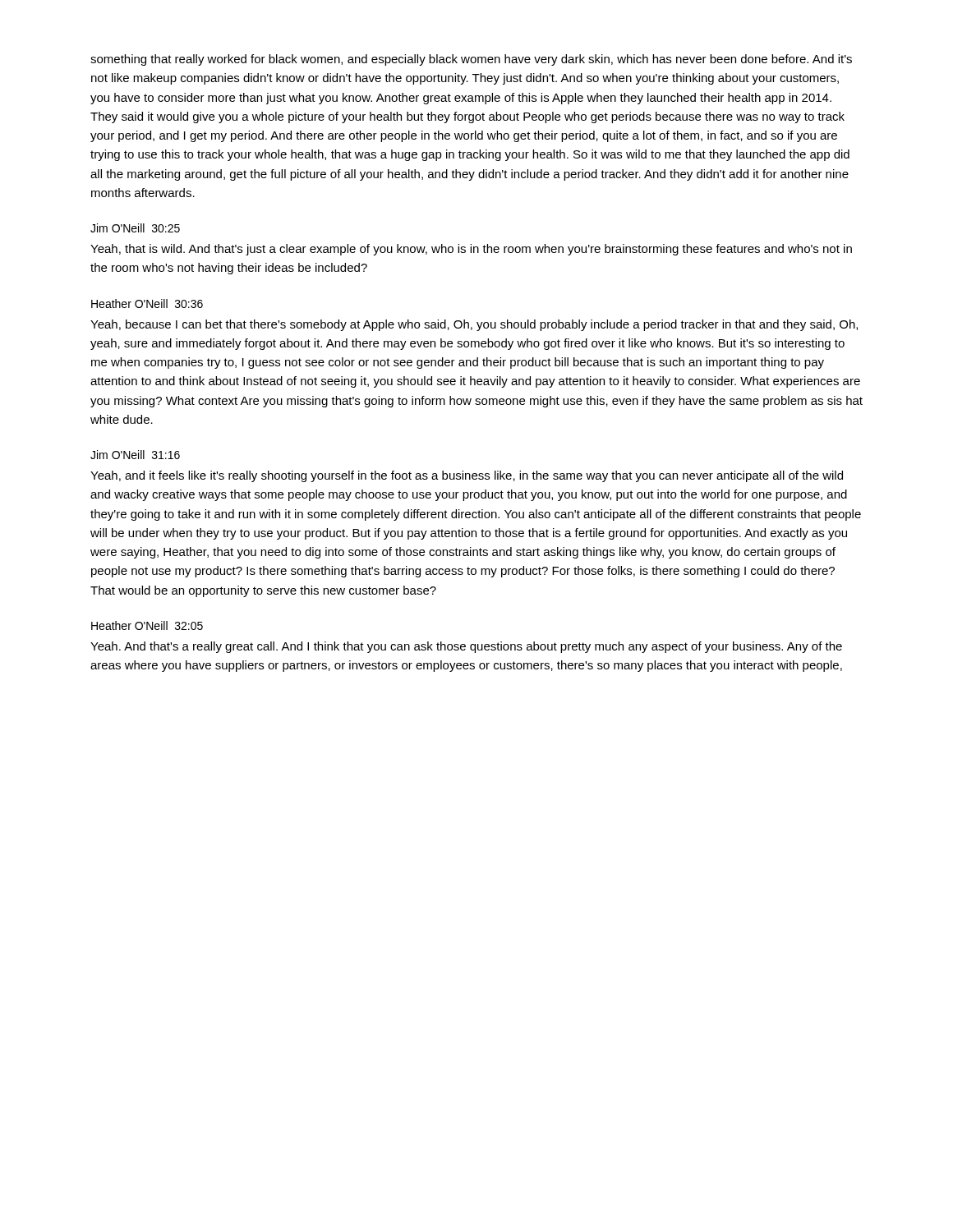Select the region starting "Heather O'Neill 32:05"
Viewport: 953px width, 1232px height.
tap(476, 646)
